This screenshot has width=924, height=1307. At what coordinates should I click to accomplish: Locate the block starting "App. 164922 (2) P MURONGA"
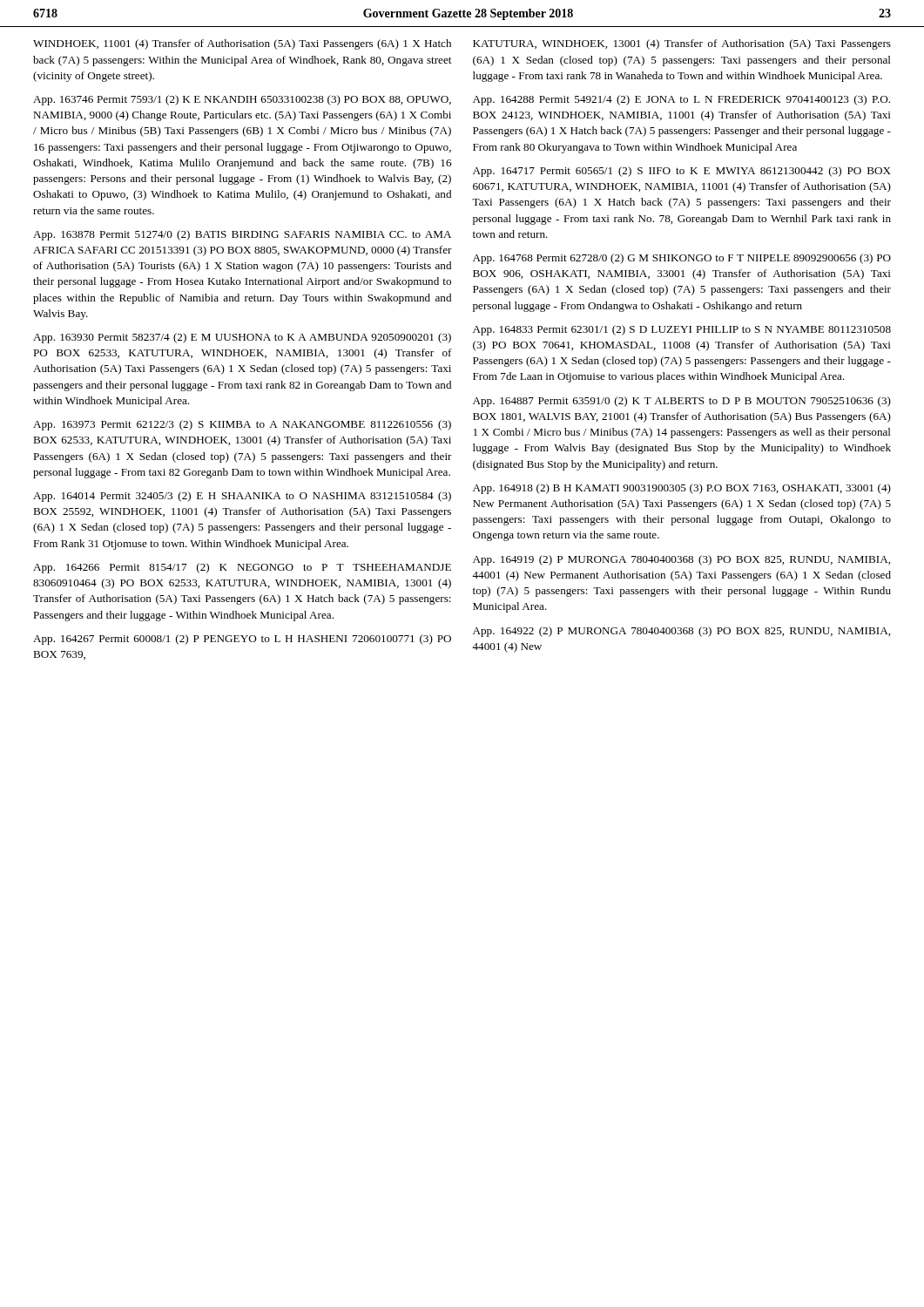click(x=682, y=638)
